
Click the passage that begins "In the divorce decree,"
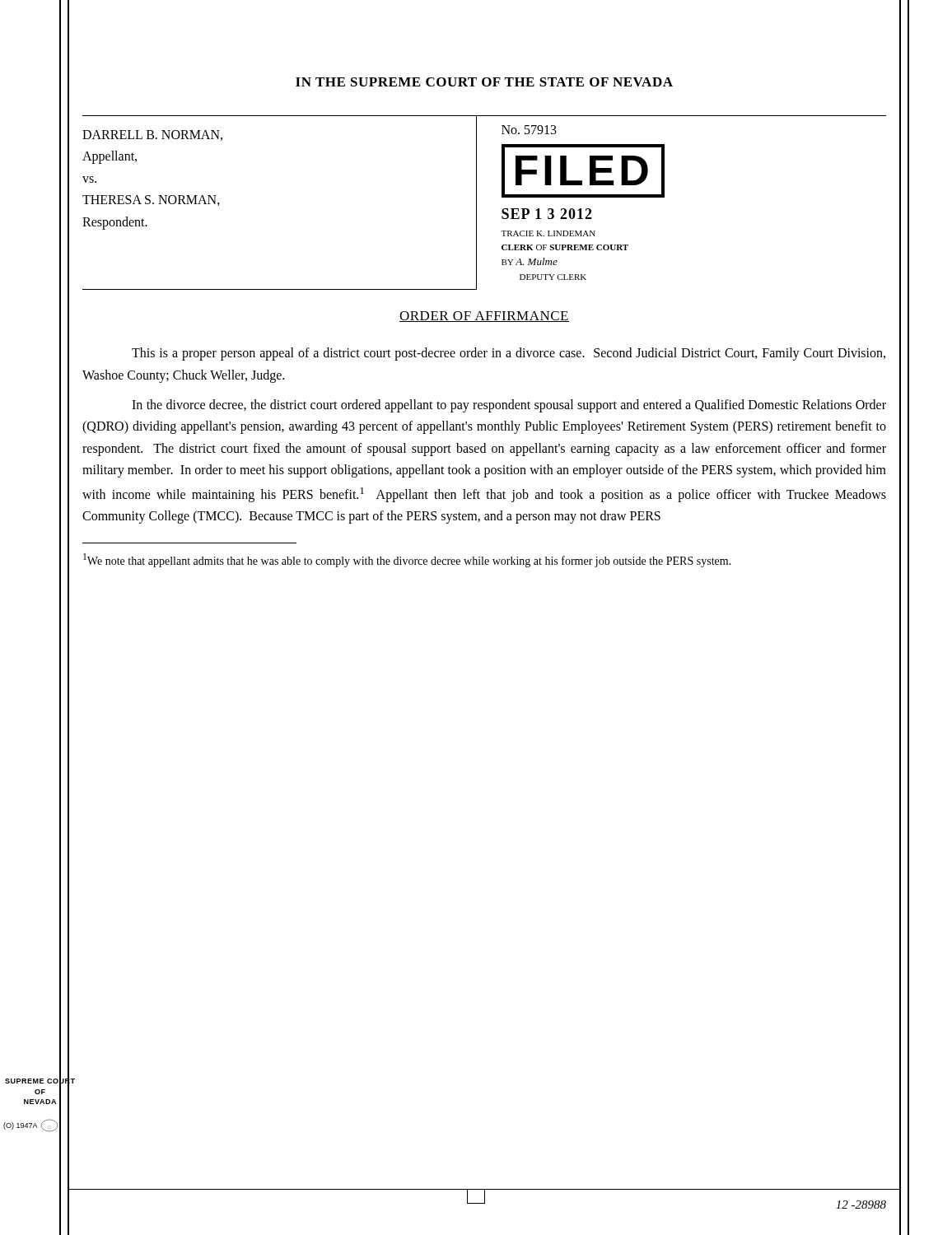pos(484,461)
